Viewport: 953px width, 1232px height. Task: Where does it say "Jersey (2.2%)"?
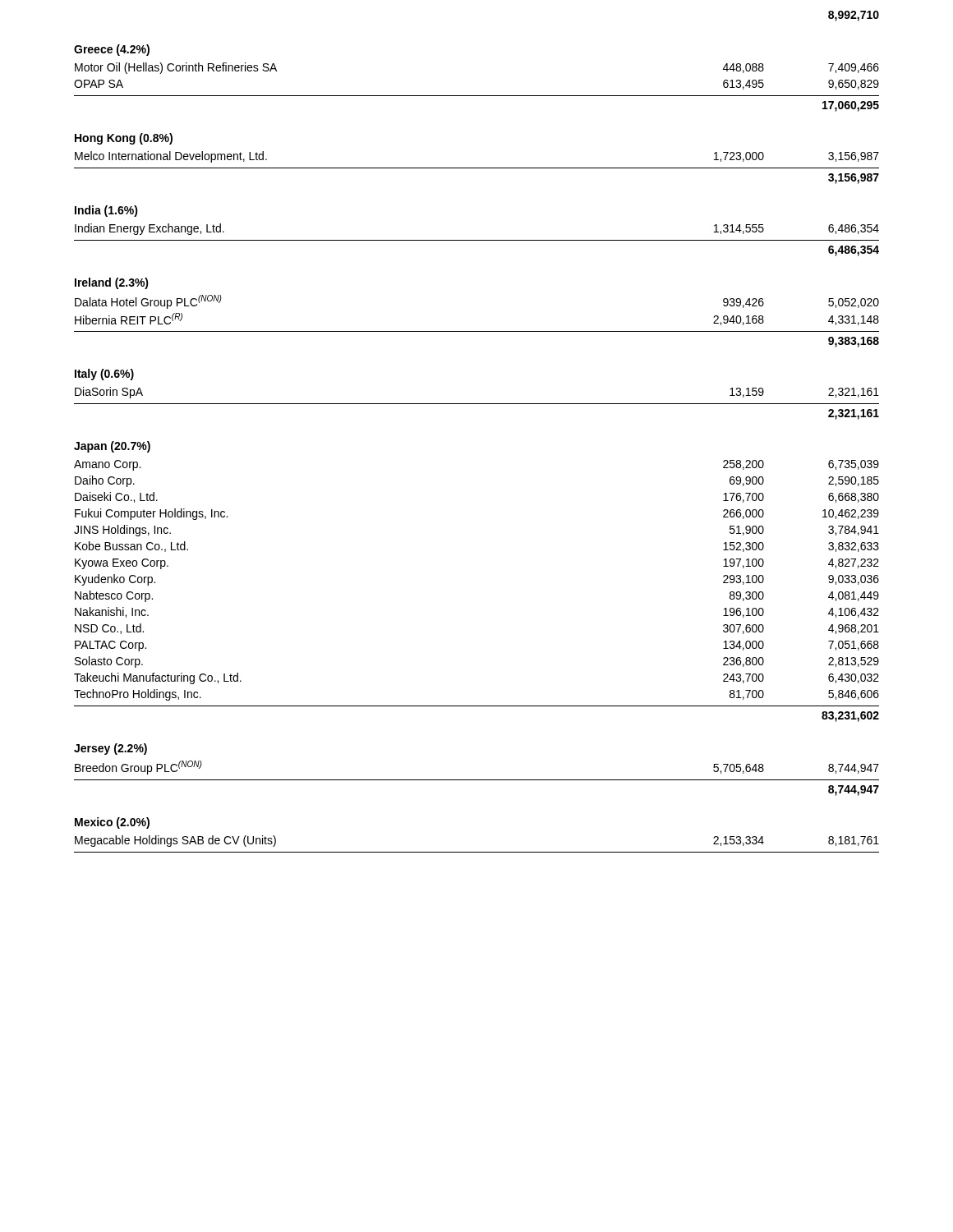coord(111,749)
